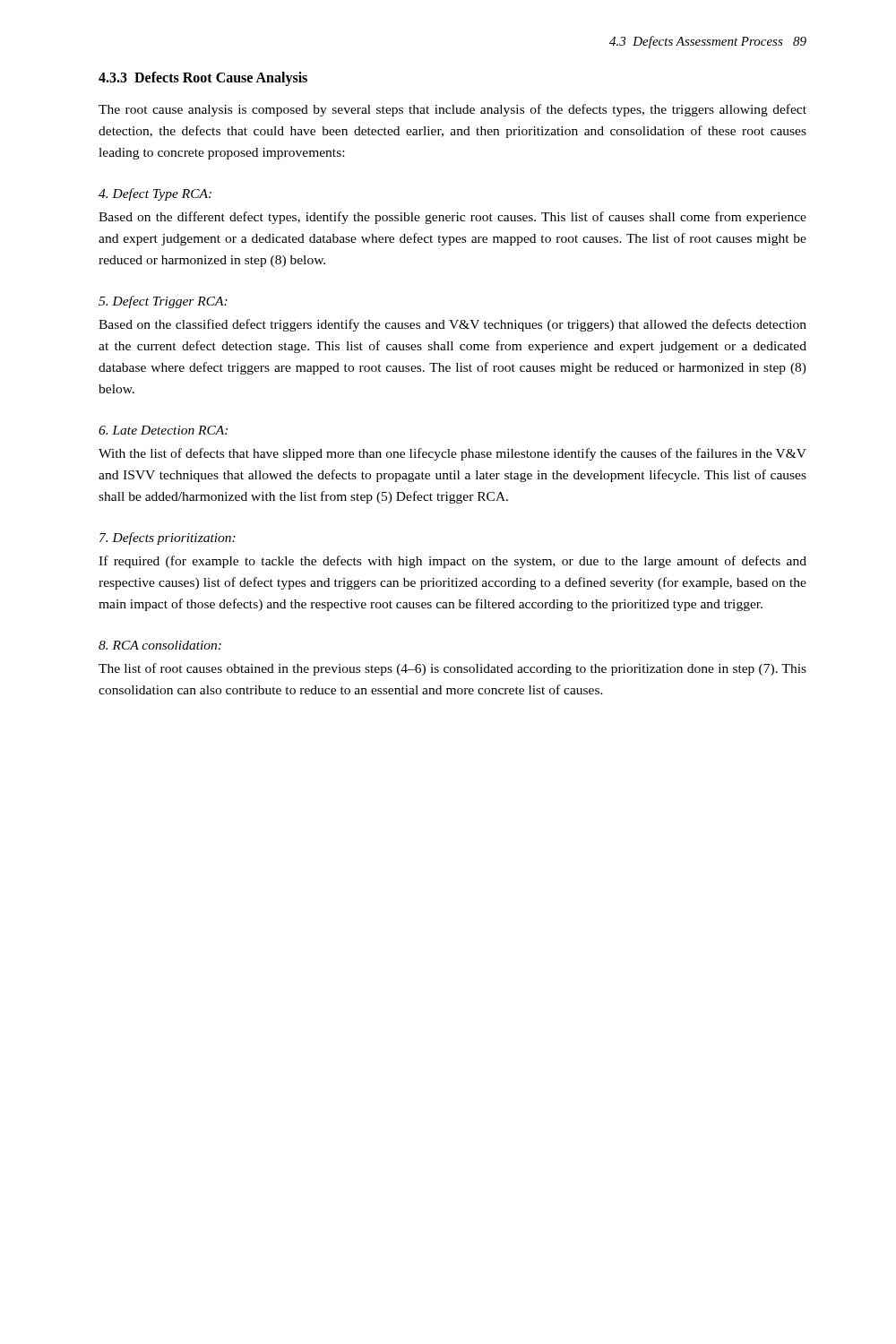The height and width of the screenshot is (1344, 896).
Task: Select the text block with the text "With the list of defects that have slipped"
Action: [x=452, y=475]
